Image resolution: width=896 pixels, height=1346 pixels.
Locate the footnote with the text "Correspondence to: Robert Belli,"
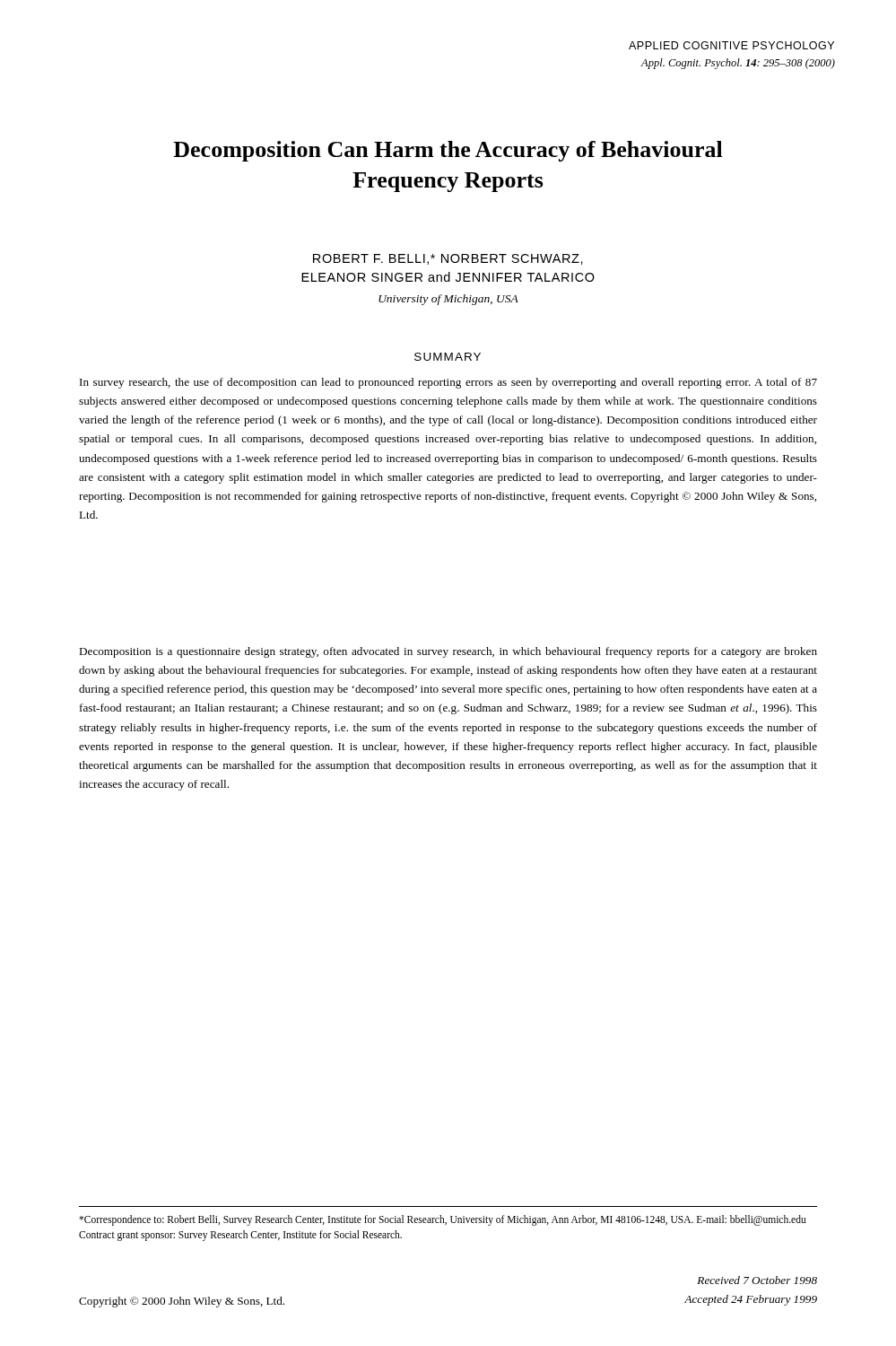442,1227
